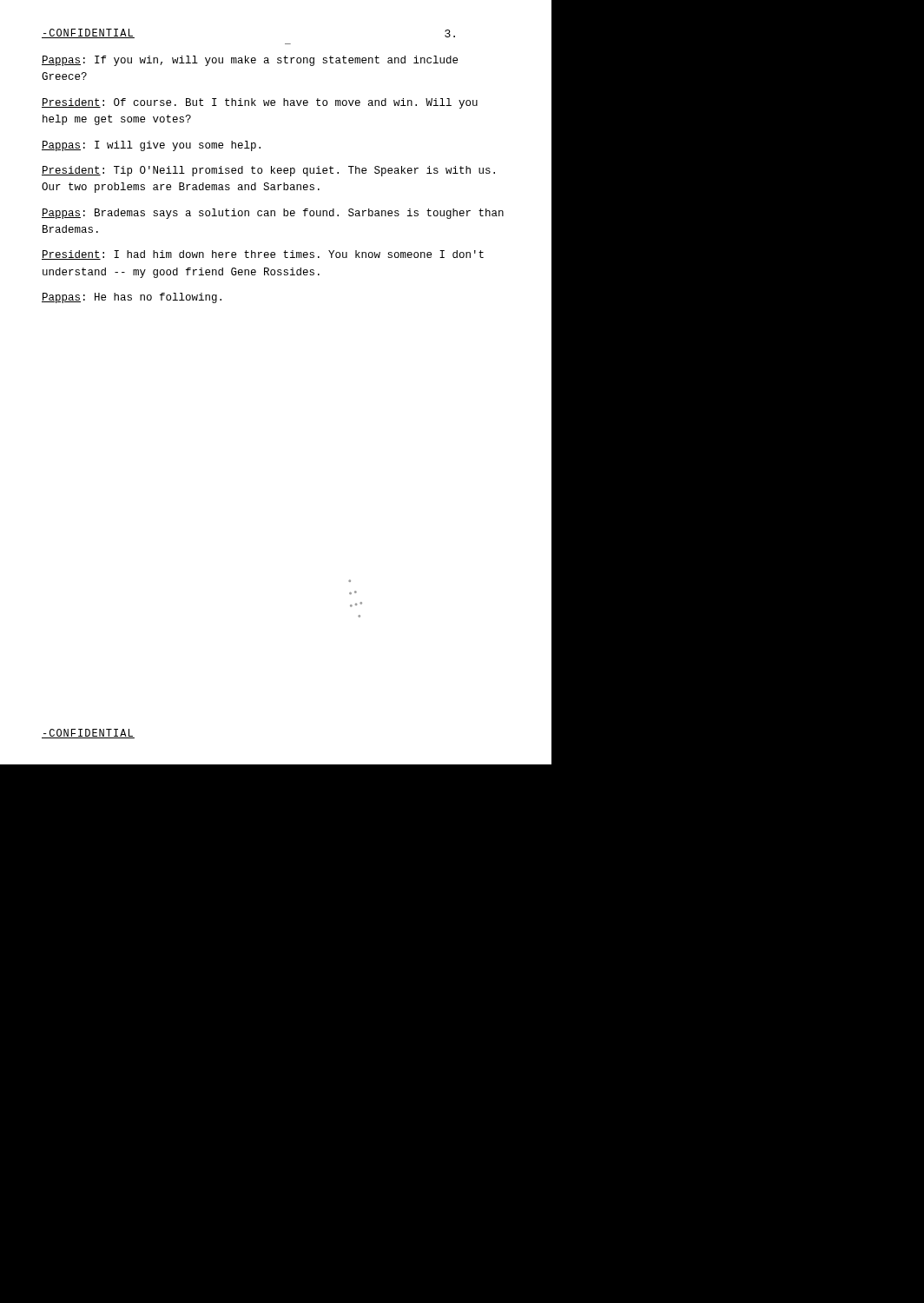924x1303 pixels.
Task: Locate the block of text that opens with "President: Tip O'Neill promised to keep quiet."
Action: tap(276, 180)
